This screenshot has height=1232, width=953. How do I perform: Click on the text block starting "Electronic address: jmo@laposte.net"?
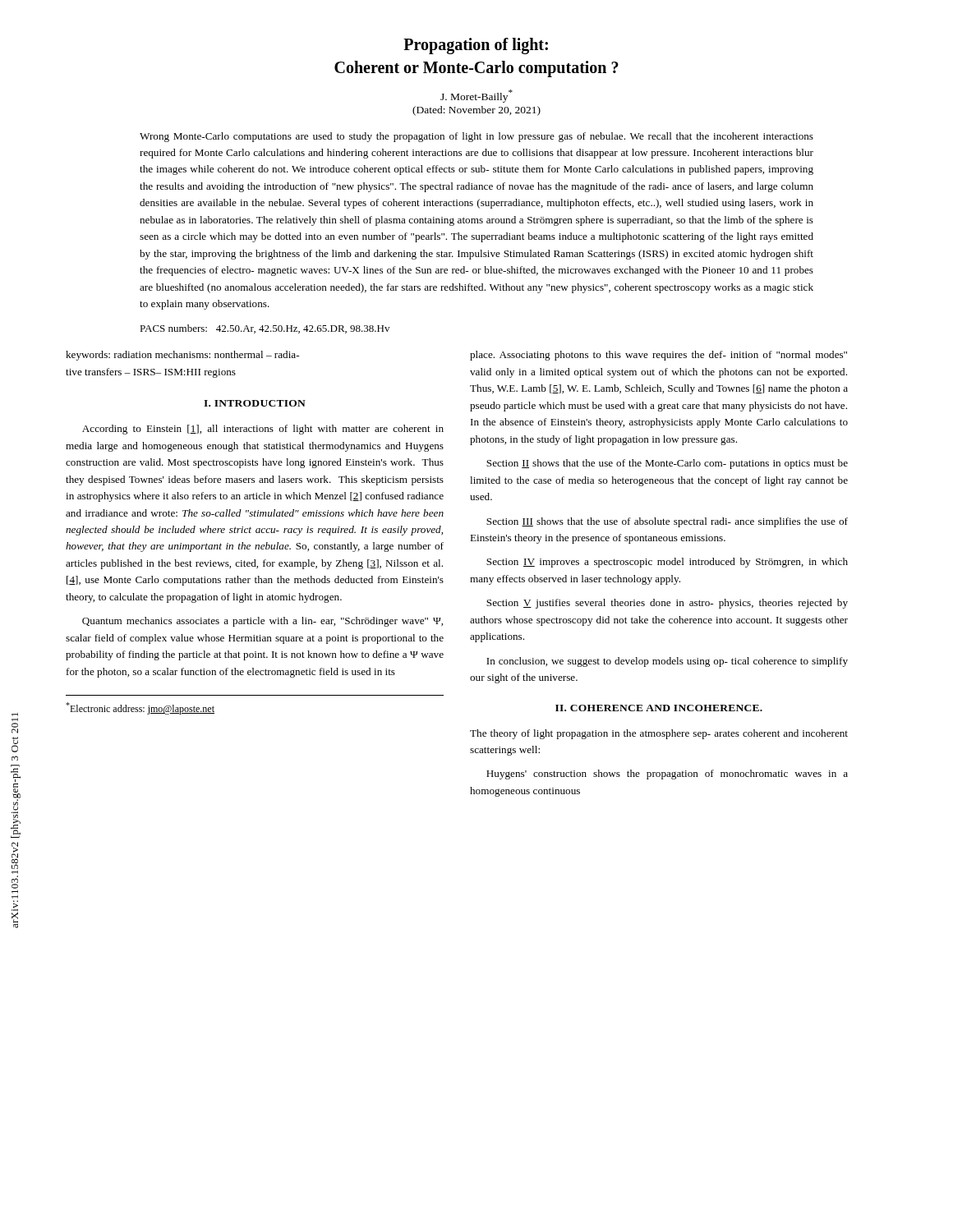pos(140,708)
